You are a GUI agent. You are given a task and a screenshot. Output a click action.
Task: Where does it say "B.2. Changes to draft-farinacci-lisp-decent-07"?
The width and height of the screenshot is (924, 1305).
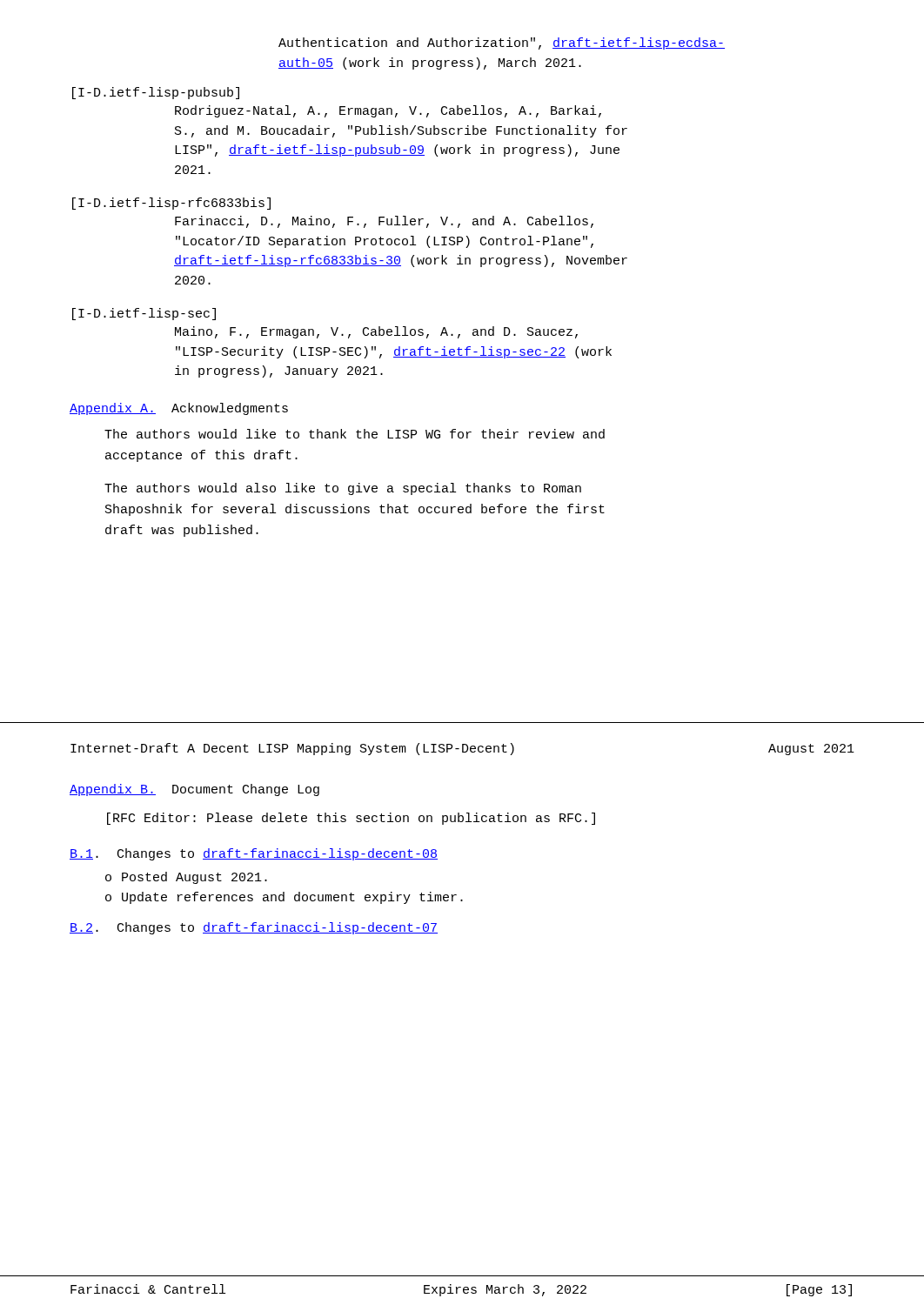[254, 928]
